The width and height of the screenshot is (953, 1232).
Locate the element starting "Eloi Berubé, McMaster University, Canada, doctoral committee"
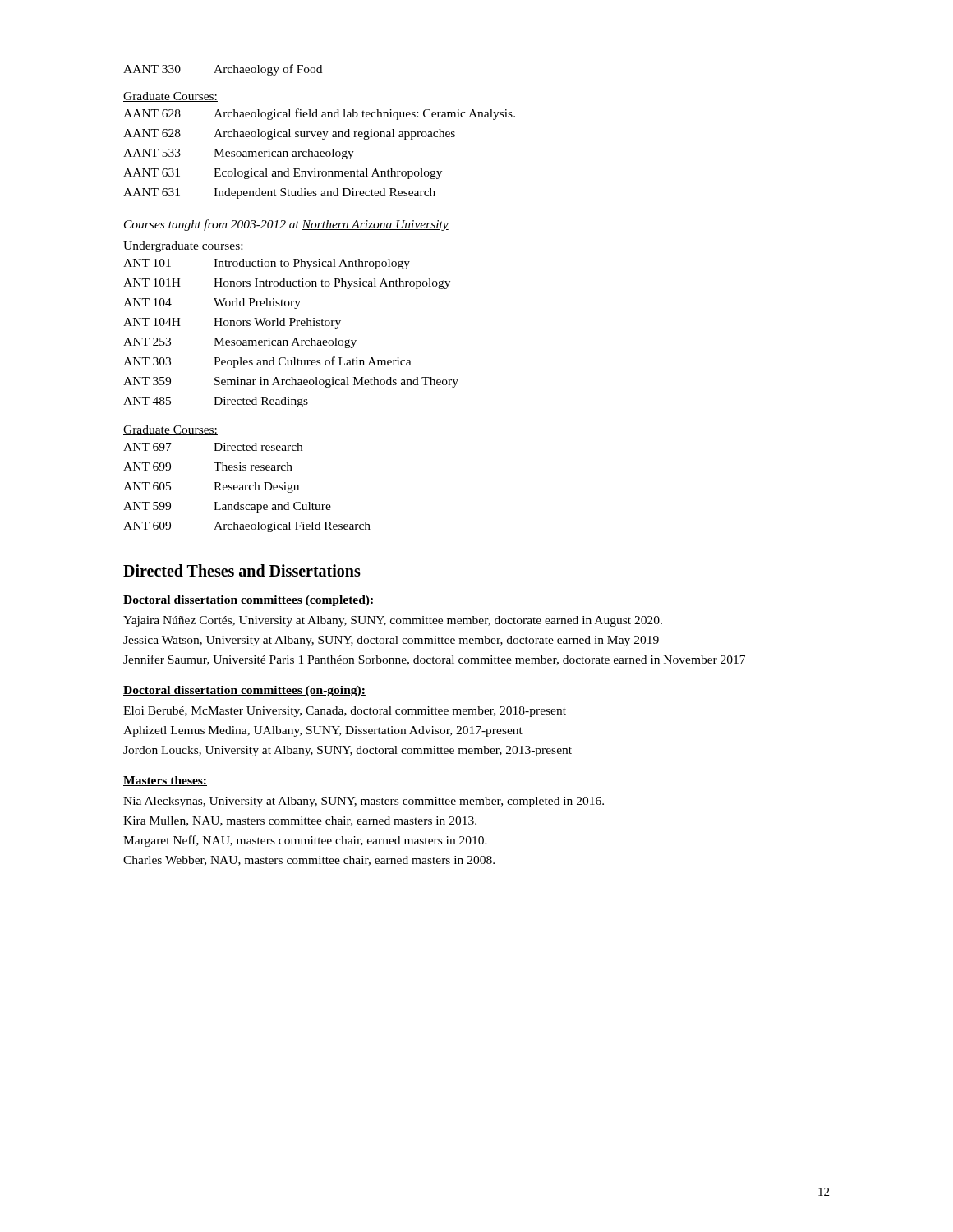348,730
